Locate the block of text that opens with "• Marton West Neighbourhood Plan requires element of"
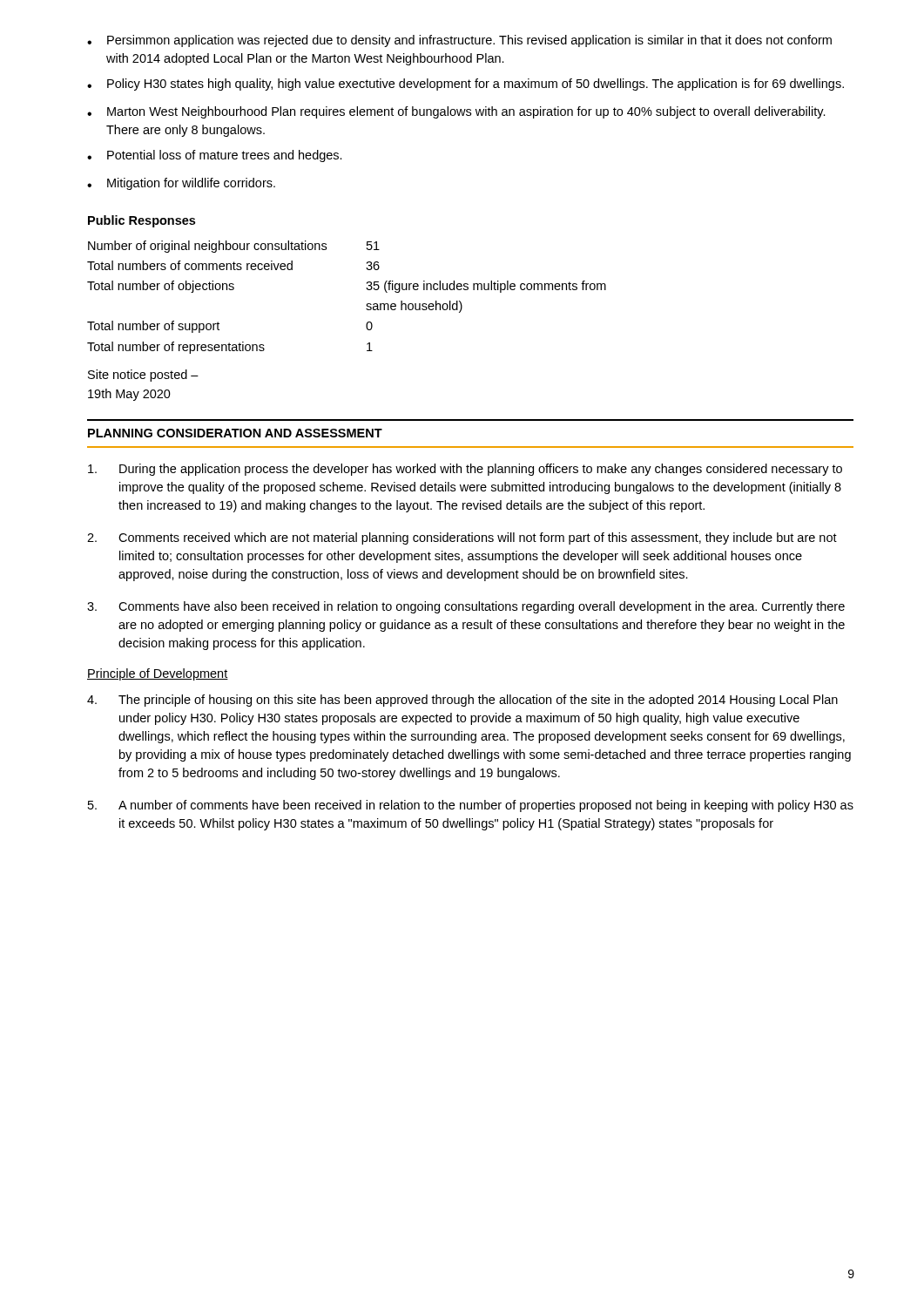The width and height of the screenshot is (924, 1307). (x=470, y=121)
